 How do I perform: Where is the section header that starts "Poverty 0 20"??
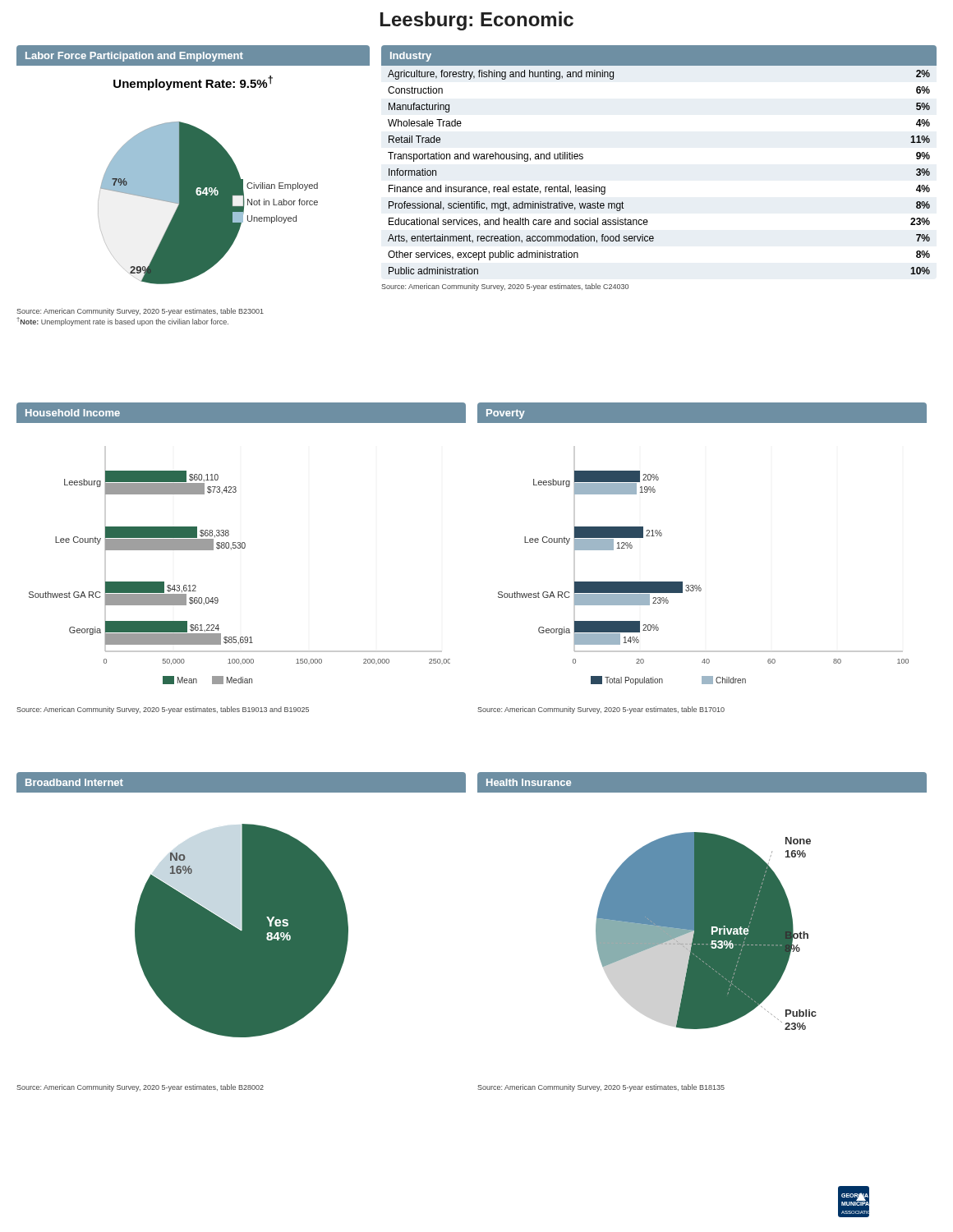[702, 413]
